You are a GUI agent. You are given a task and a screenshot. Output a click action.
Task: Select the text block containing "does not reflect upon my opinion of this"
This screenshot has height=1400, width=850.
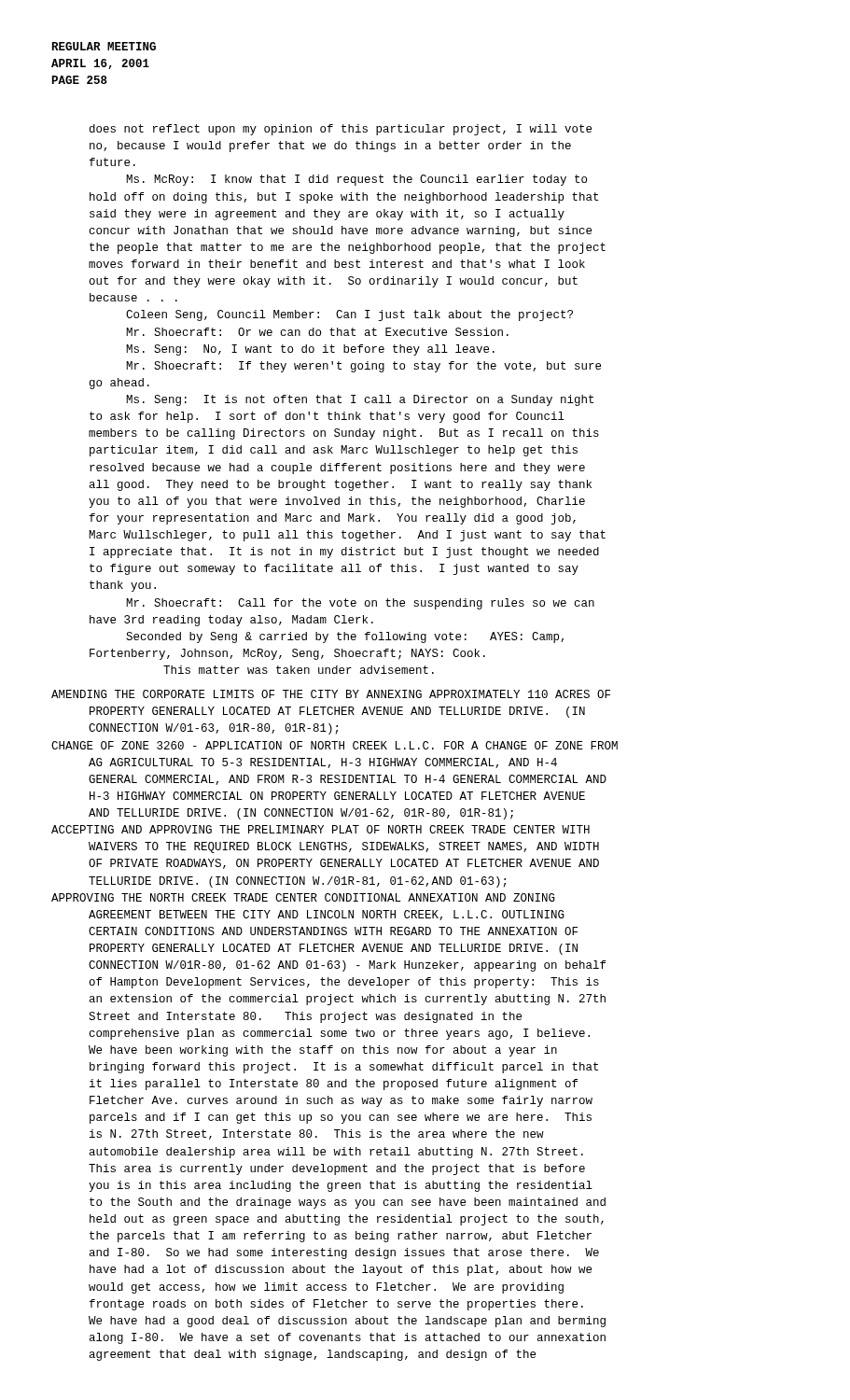(x=444, y=400)
